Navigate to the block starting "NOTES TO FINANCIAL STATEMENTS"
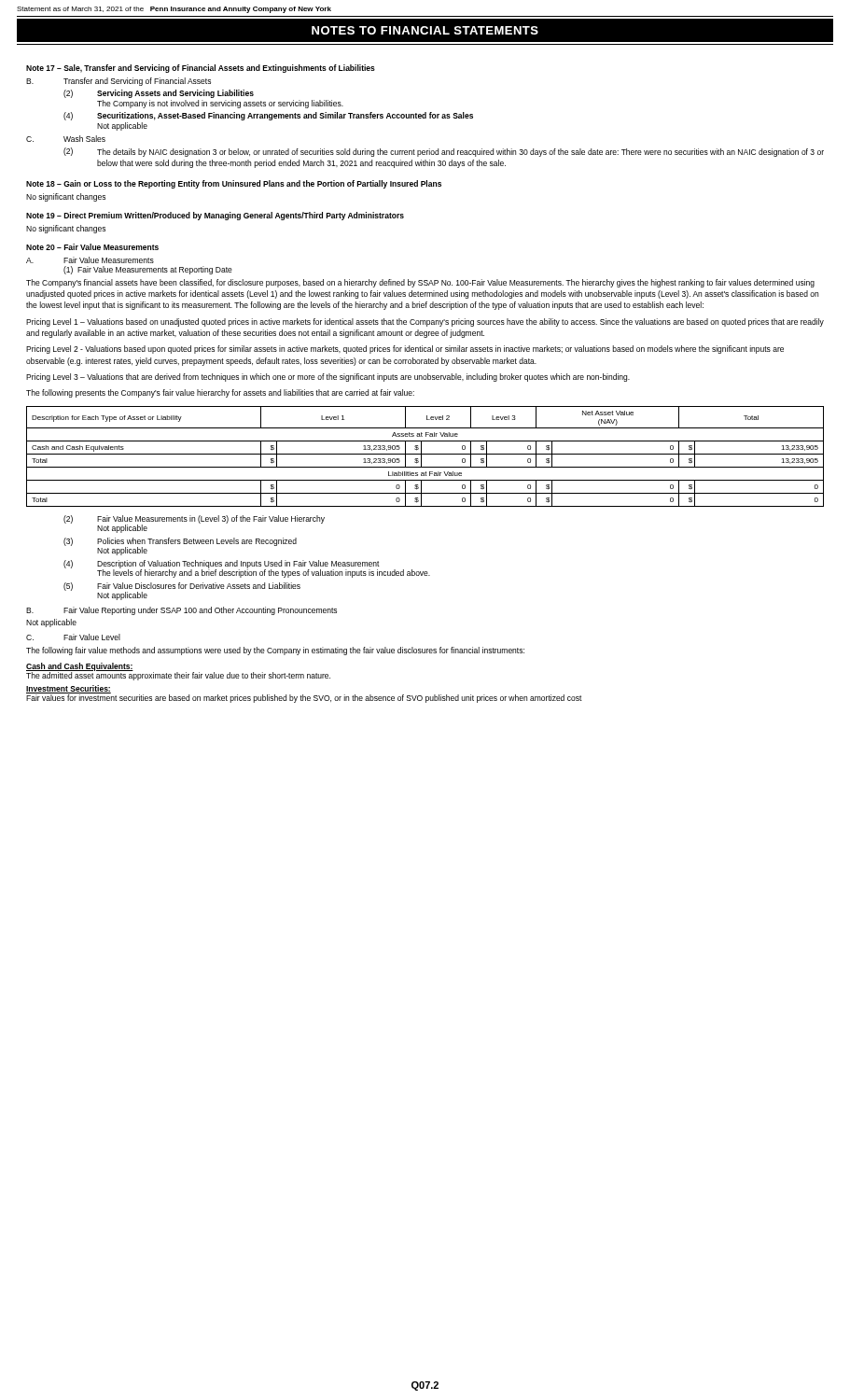The height and width of the screenshot is (1400, 850). click(425, 30)
